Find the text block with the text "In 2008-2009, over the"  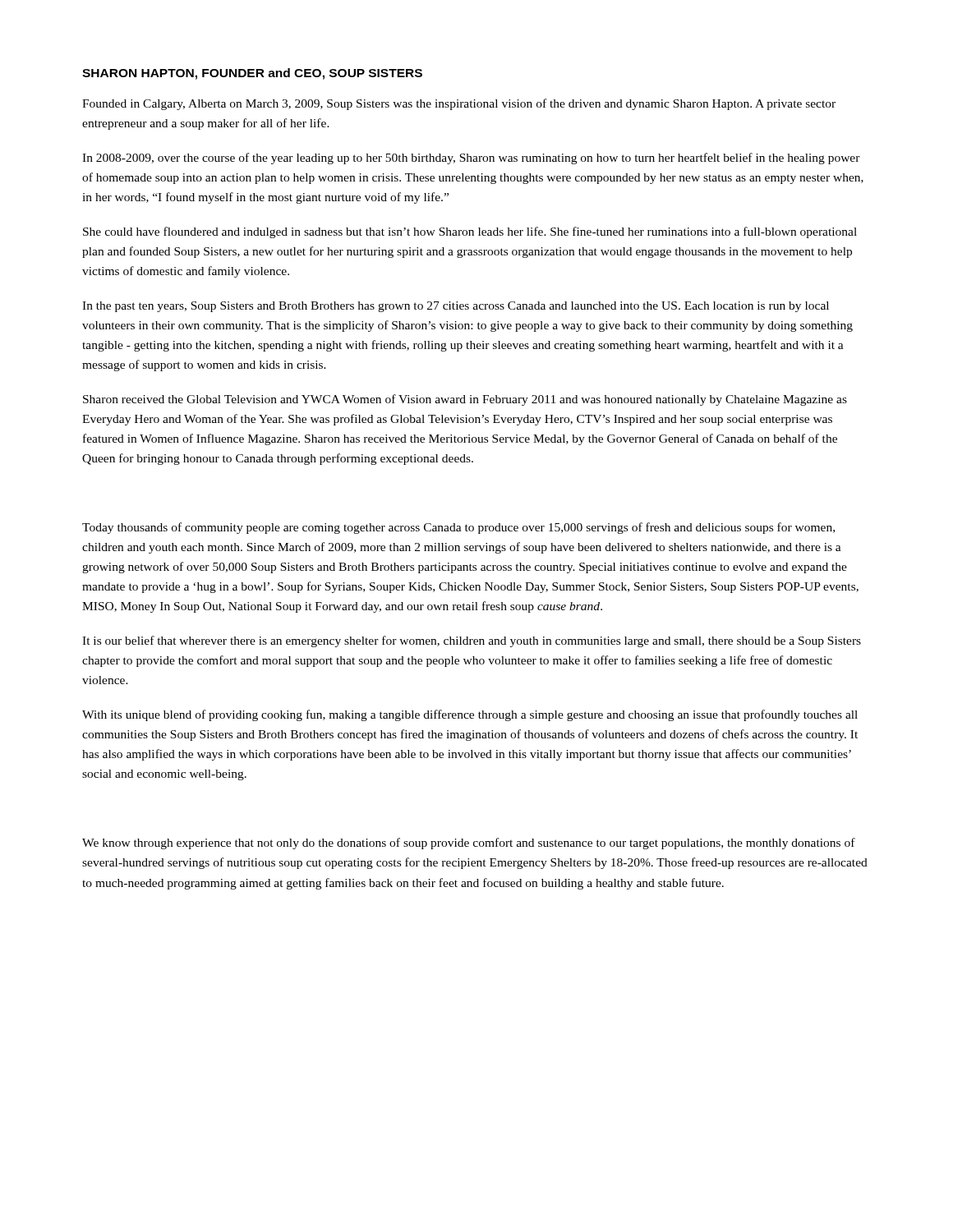point(473,177)
